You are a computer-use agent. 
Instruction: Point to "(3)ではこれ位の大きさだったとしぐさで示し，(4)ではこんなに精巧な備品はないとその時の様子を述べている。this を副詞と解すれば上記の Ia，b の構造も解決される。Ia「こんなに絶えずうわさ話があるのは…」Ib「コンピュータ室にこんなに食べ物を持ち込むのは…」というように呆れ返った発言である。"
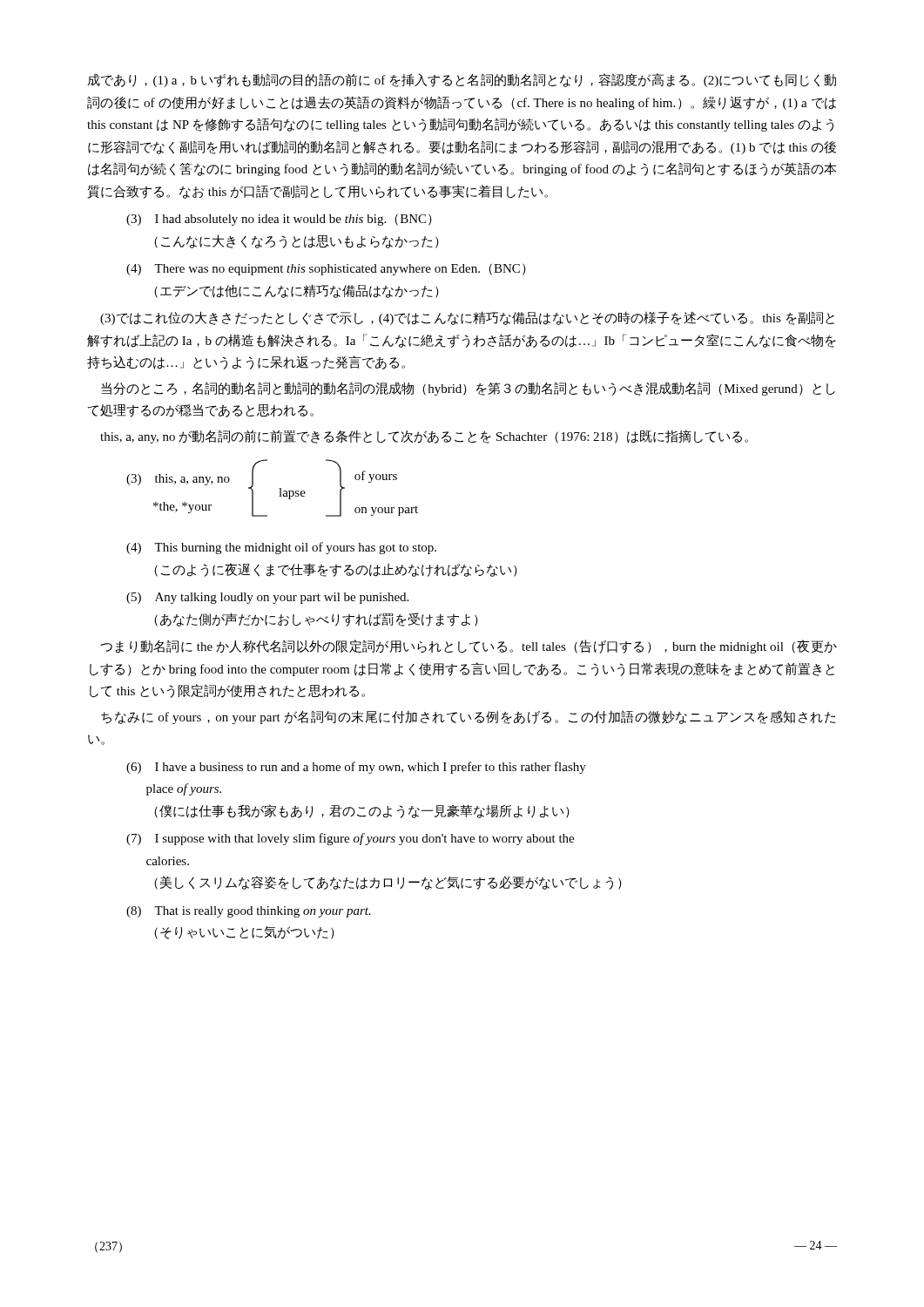pyautogui.click(x=462, y=341)
